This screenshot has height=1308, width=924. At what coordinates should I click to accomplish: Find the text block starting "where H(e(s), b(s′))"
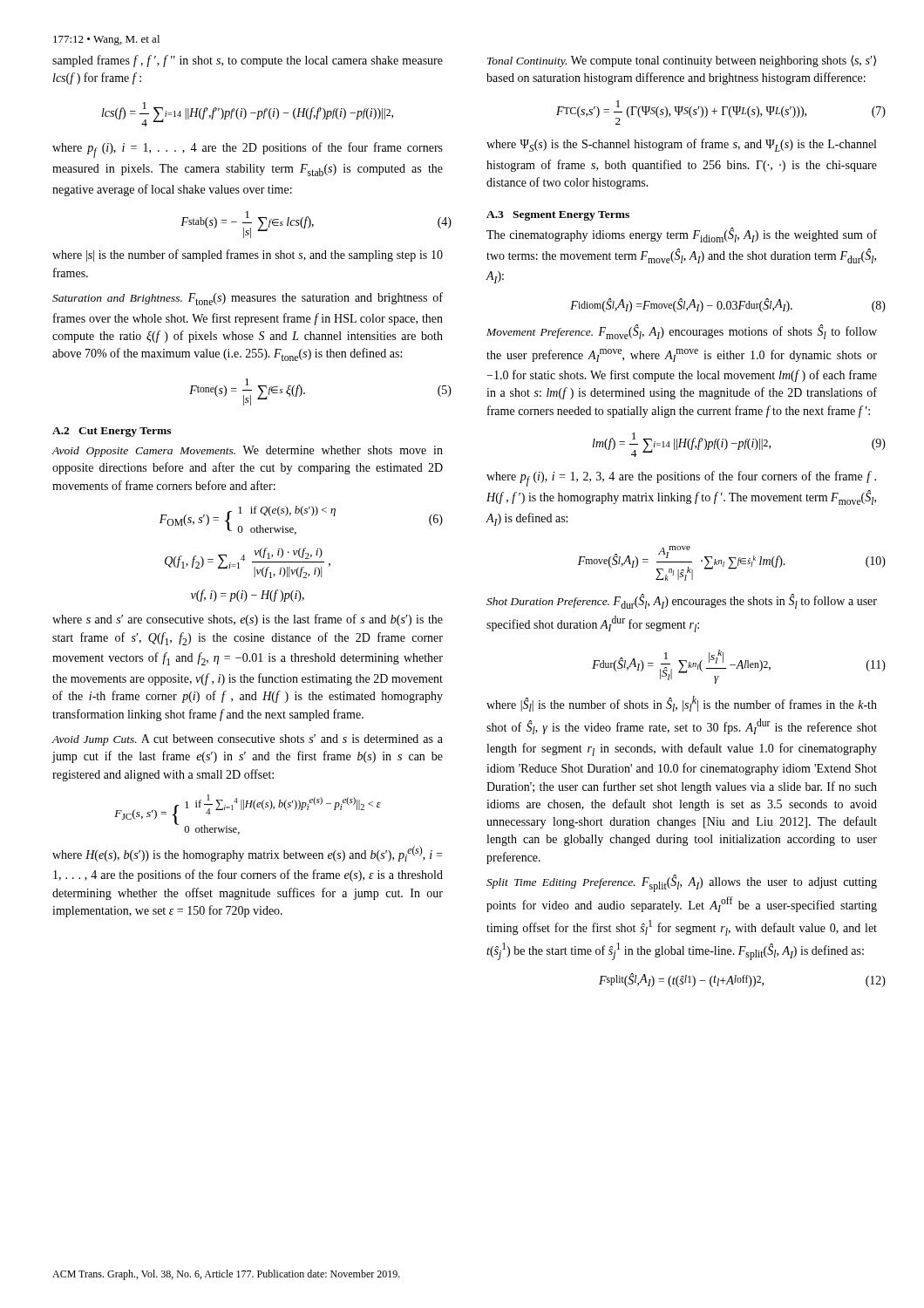(x=248, y=882)
